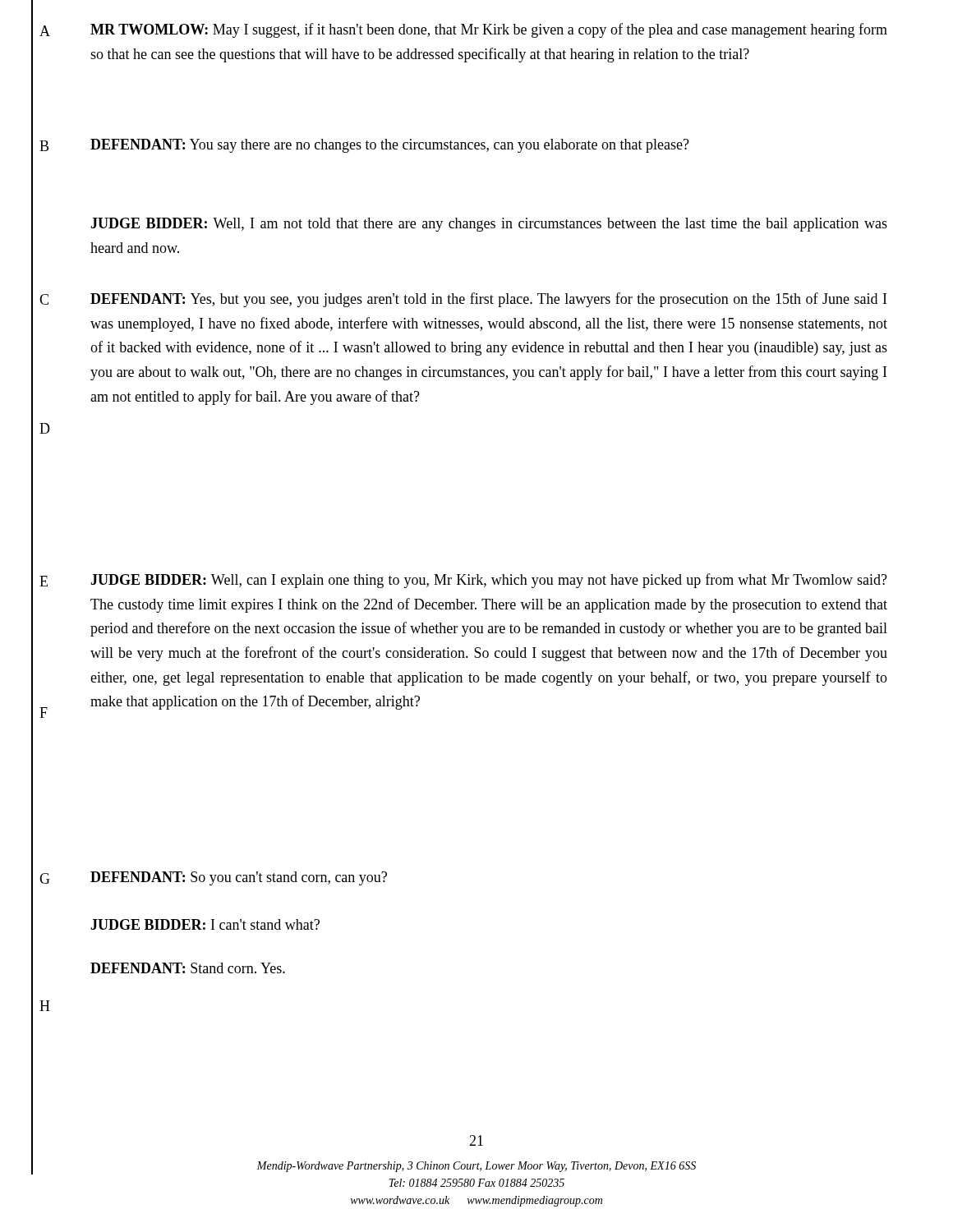Find the block starting "MR TWOMLOW: May I"
Image resolution: width=953 pixels, height=1232 pixels.
489,42
